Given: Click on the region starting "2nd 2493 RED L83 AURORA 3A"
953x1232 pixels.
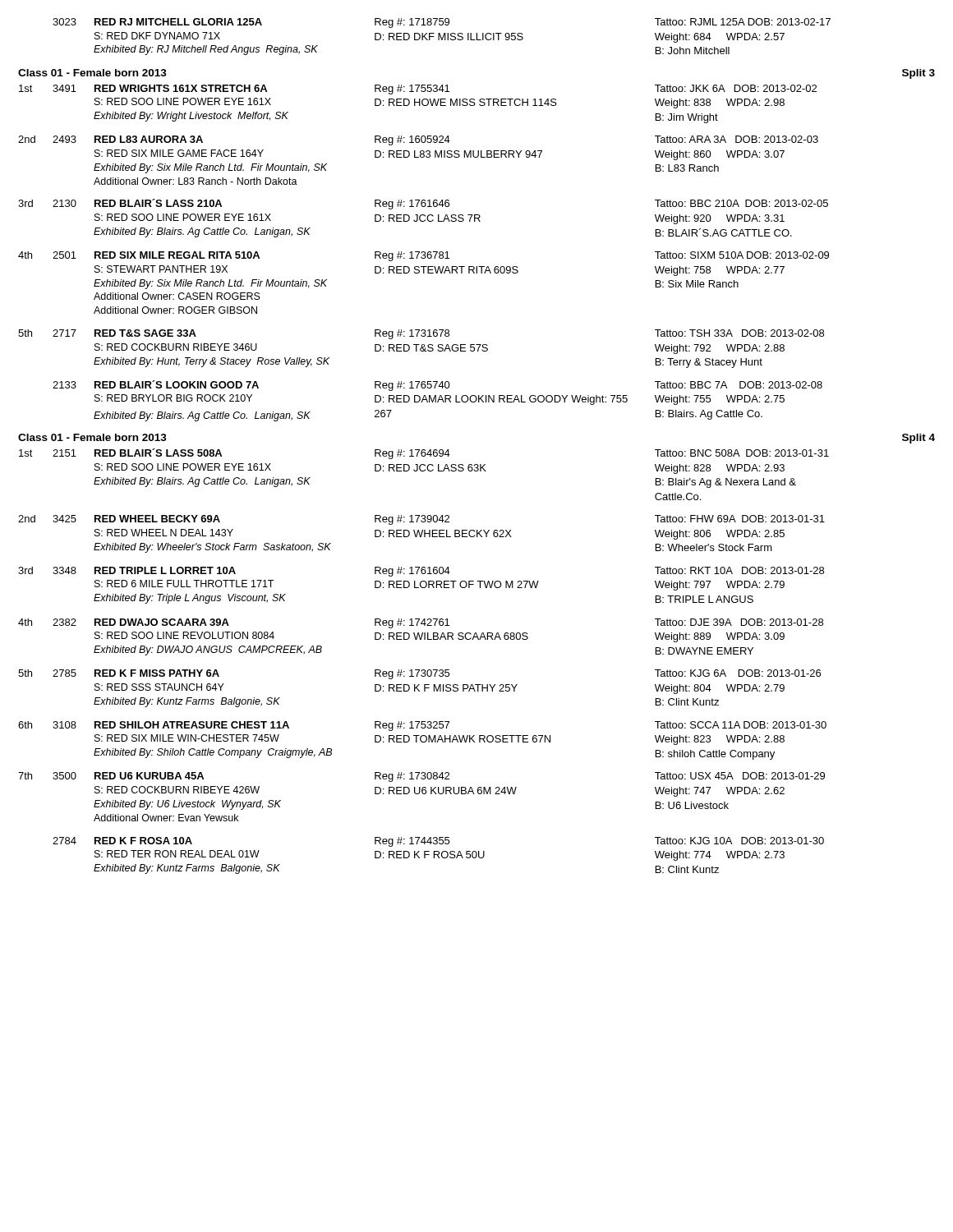Looking at the screenshot, I should [x=476, y=160].
